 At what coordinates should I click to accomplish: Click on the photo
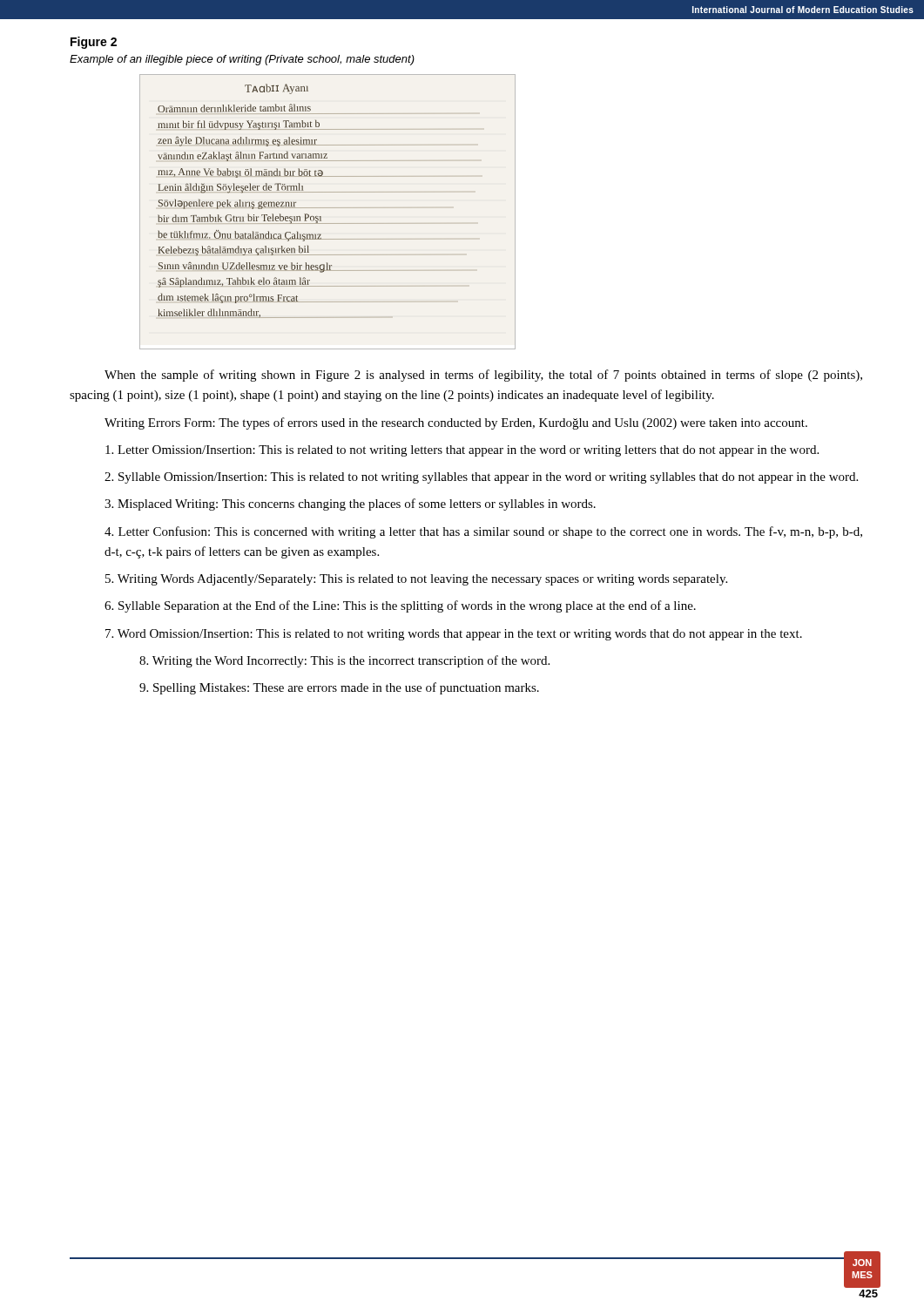click(327, 212)
